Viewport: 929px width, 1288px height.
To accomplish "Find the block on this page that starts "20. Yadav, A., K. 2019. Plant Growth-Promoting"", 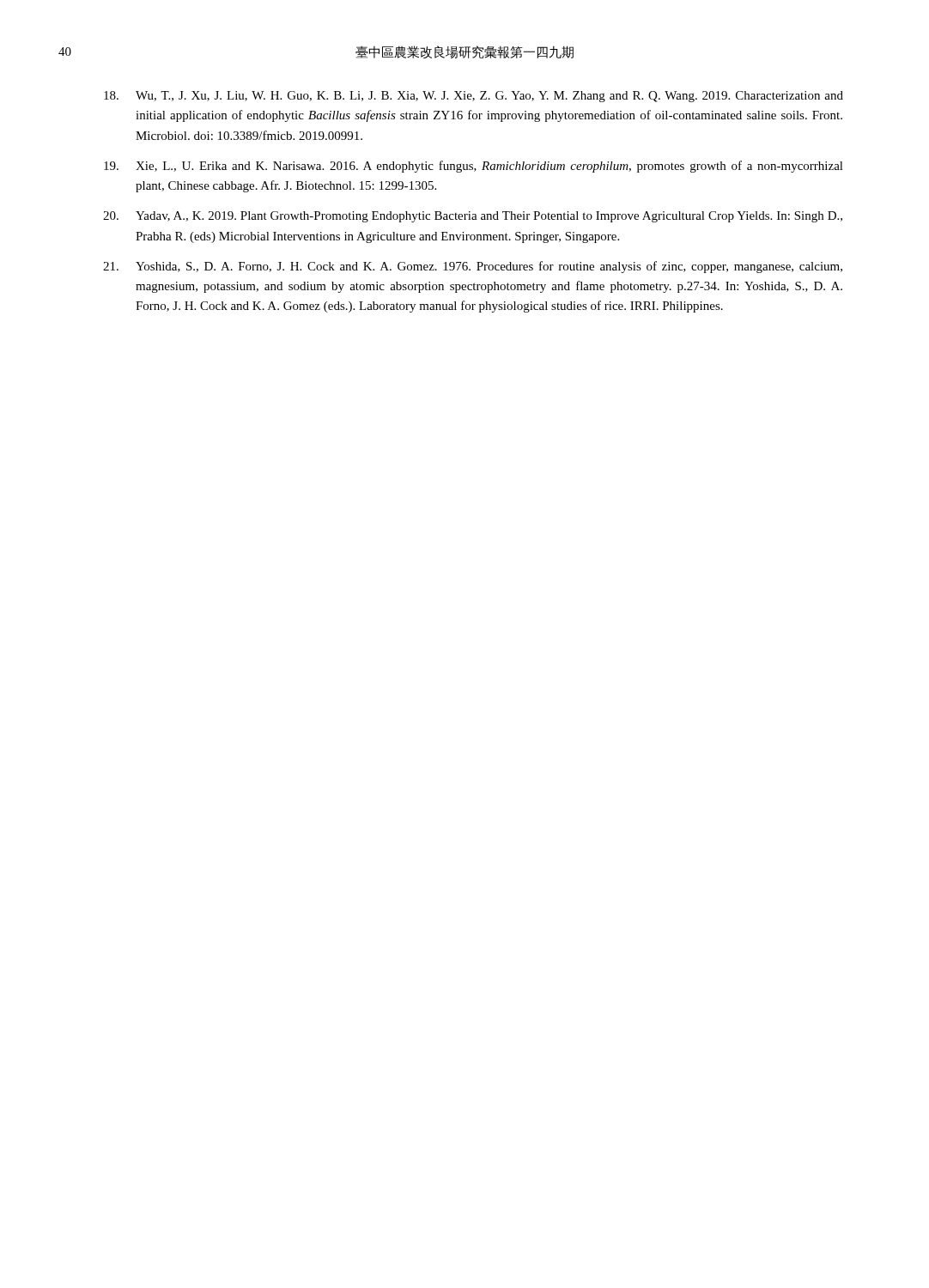I will click(x=473, y=226).
